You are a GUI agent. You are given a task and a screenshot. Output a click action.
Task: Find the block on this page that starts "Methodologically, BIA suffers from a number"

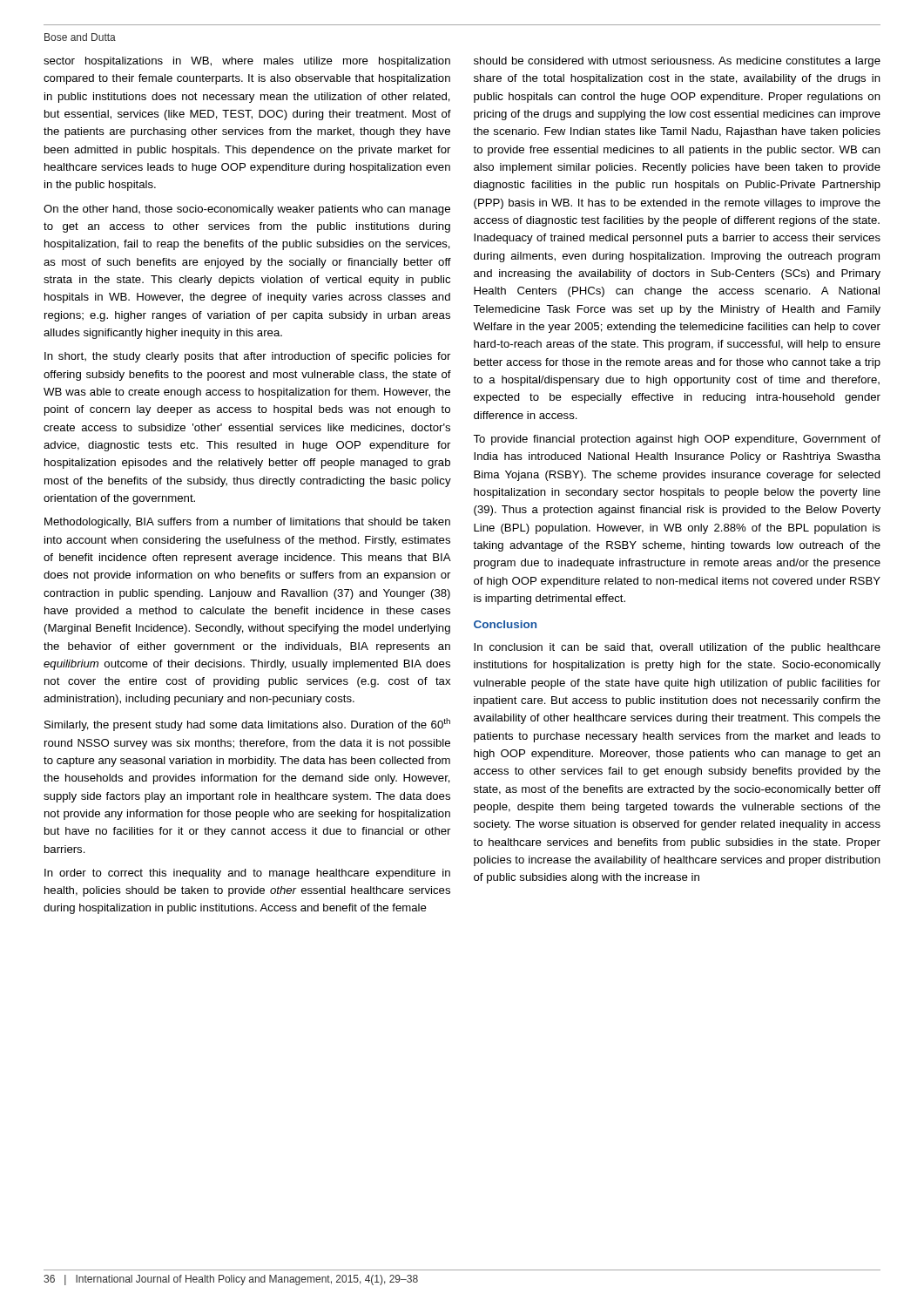point(247,611)
